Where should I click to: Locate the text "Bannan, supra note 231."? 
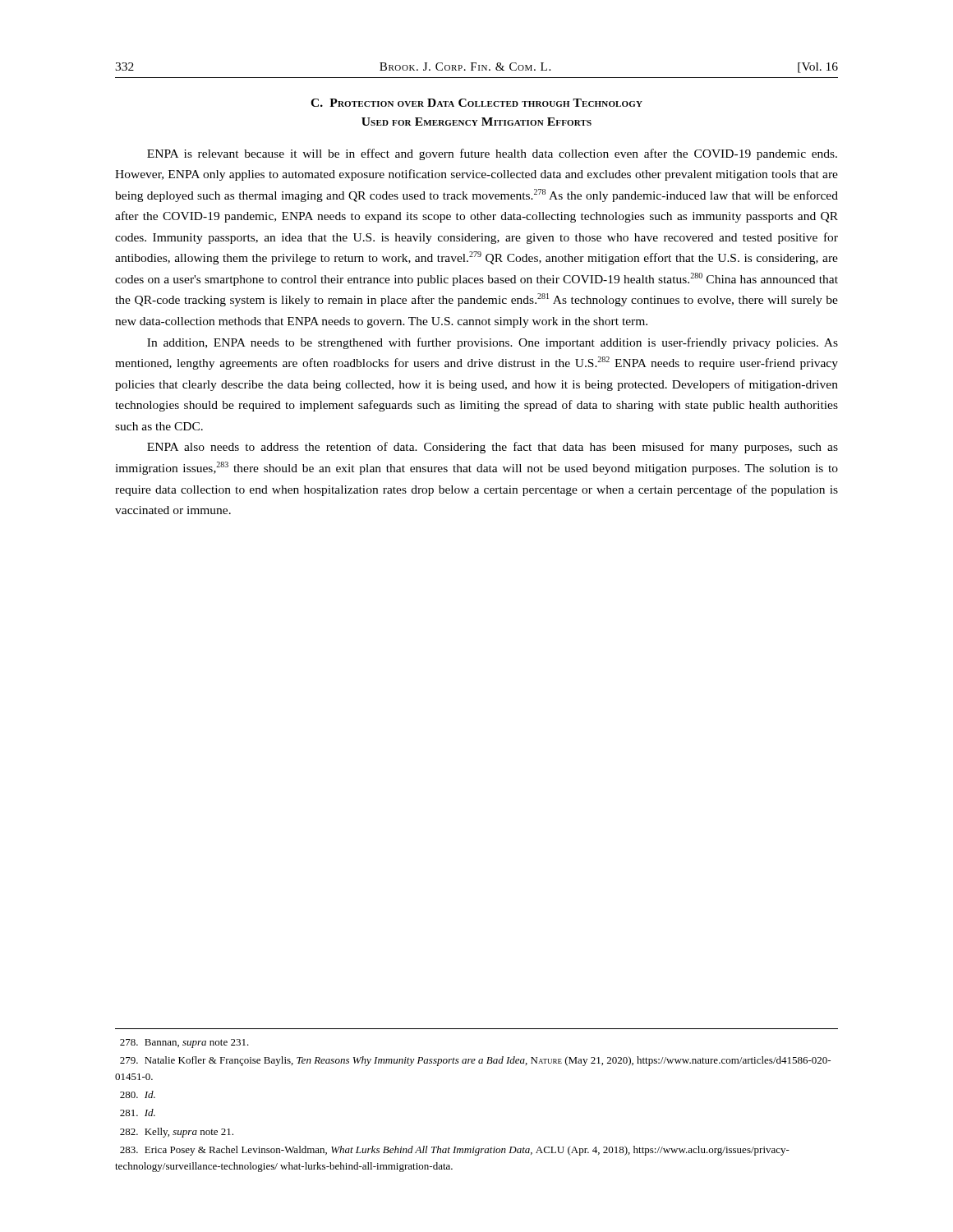182,1042
